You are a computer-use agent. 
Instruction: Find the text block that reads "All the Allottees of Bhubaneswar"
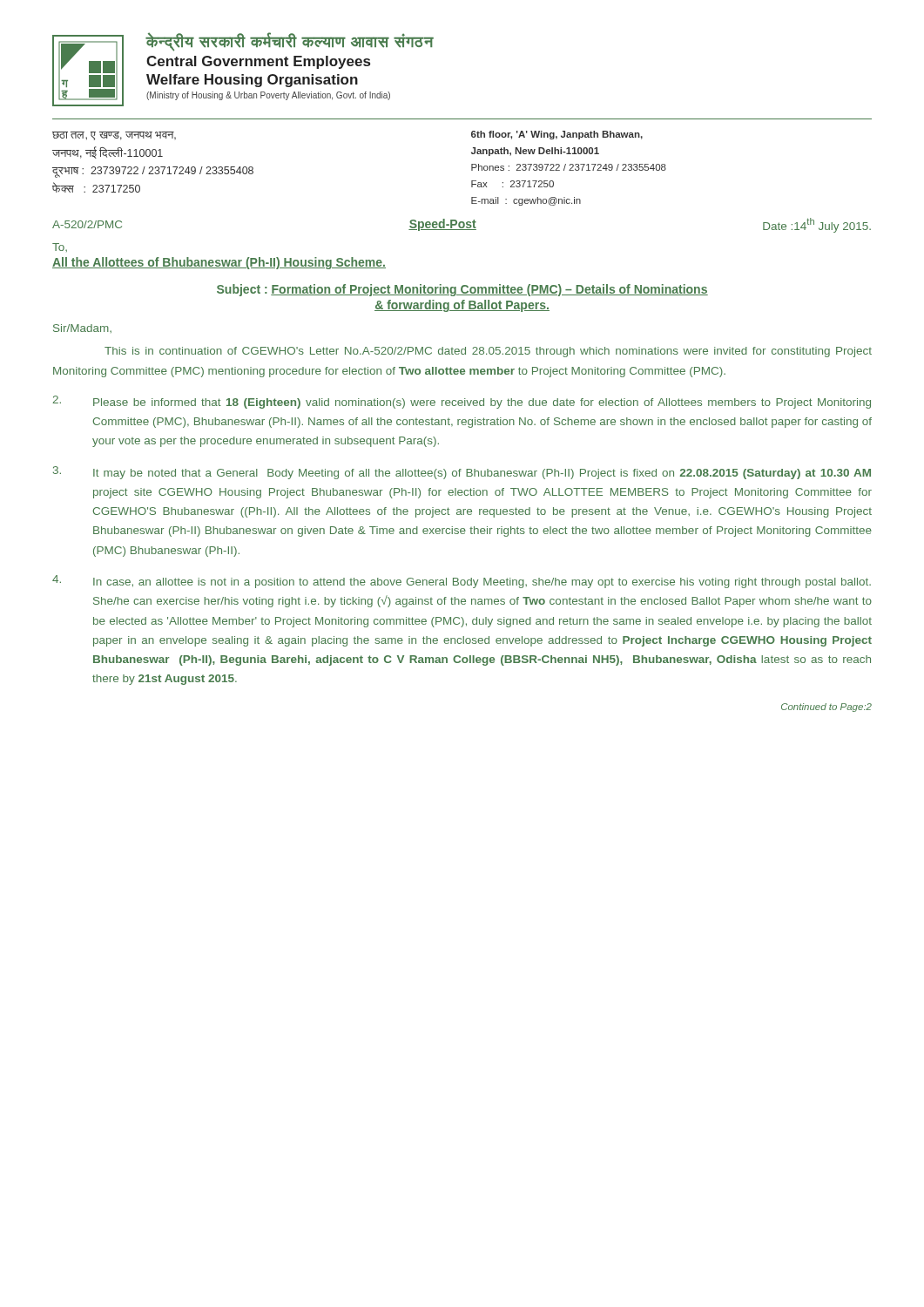[x=219, y=263]
